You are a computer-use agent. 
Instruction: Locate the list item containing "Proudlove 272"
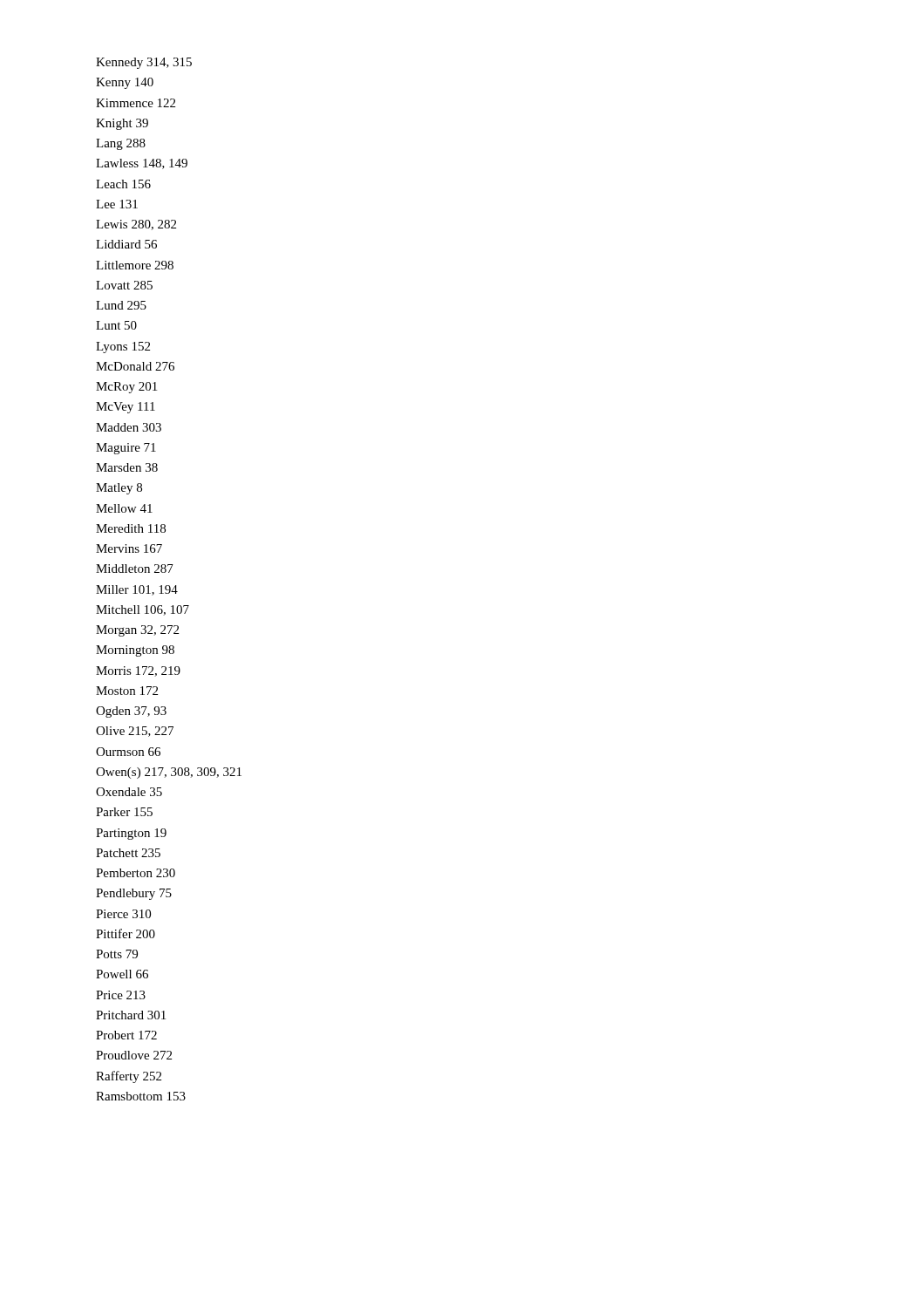pos(134,1055)
